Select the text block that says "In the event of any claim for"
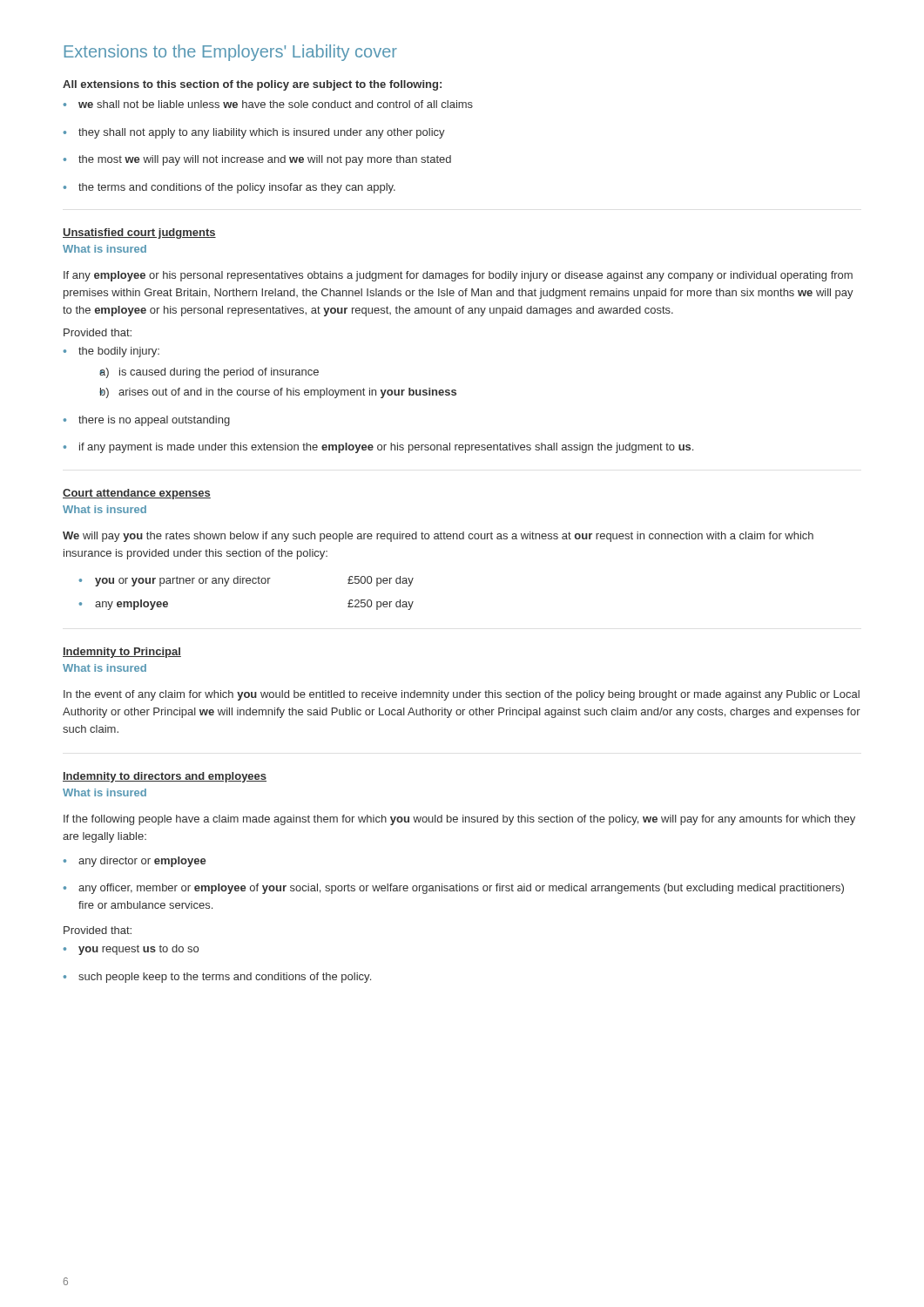The height and width of the screenshot is (1307, 924). (462, 712)
